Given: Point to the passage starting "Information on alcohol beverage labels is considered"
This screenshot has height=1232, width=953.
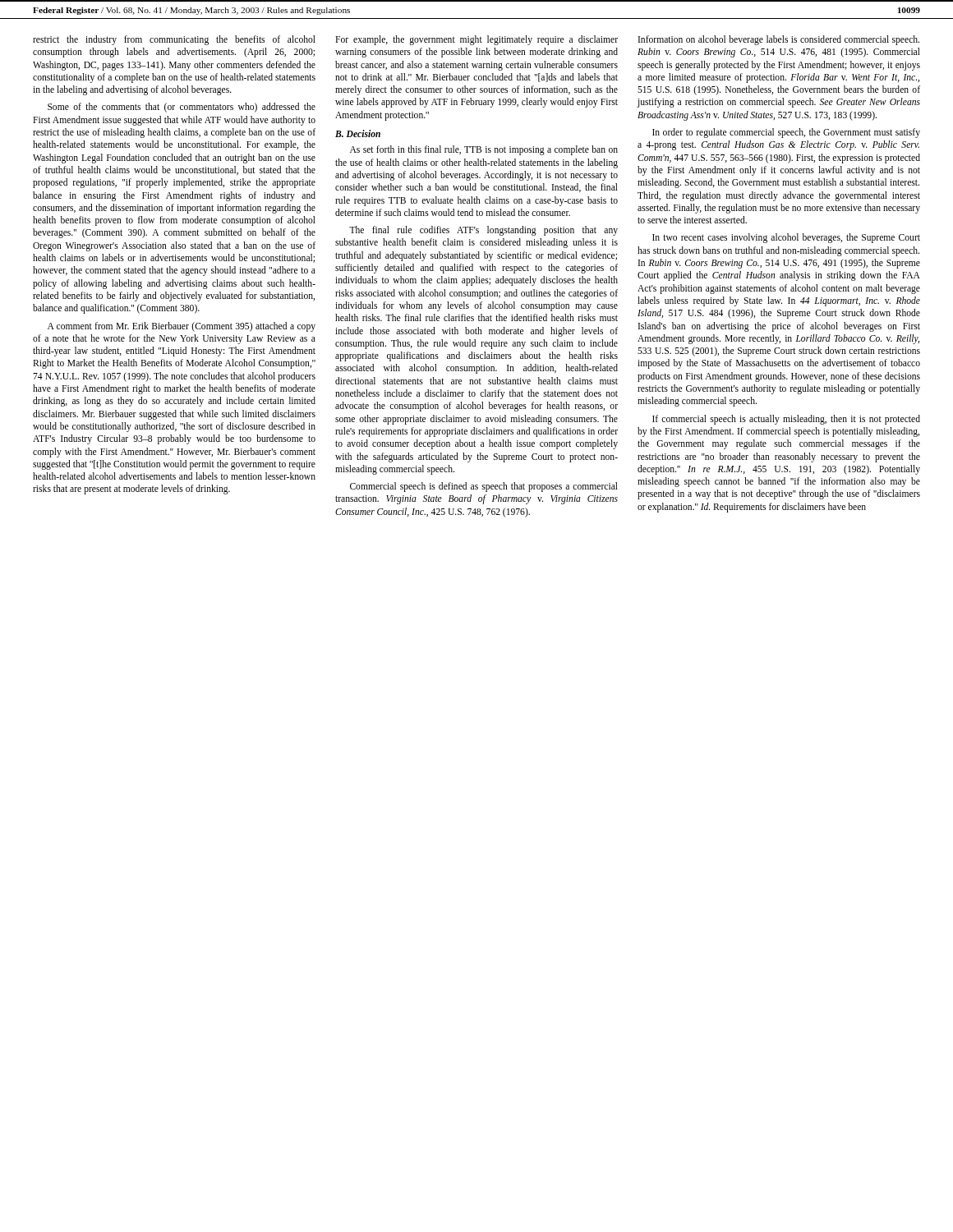Looking at the screenshot, I should pos(779,274).
